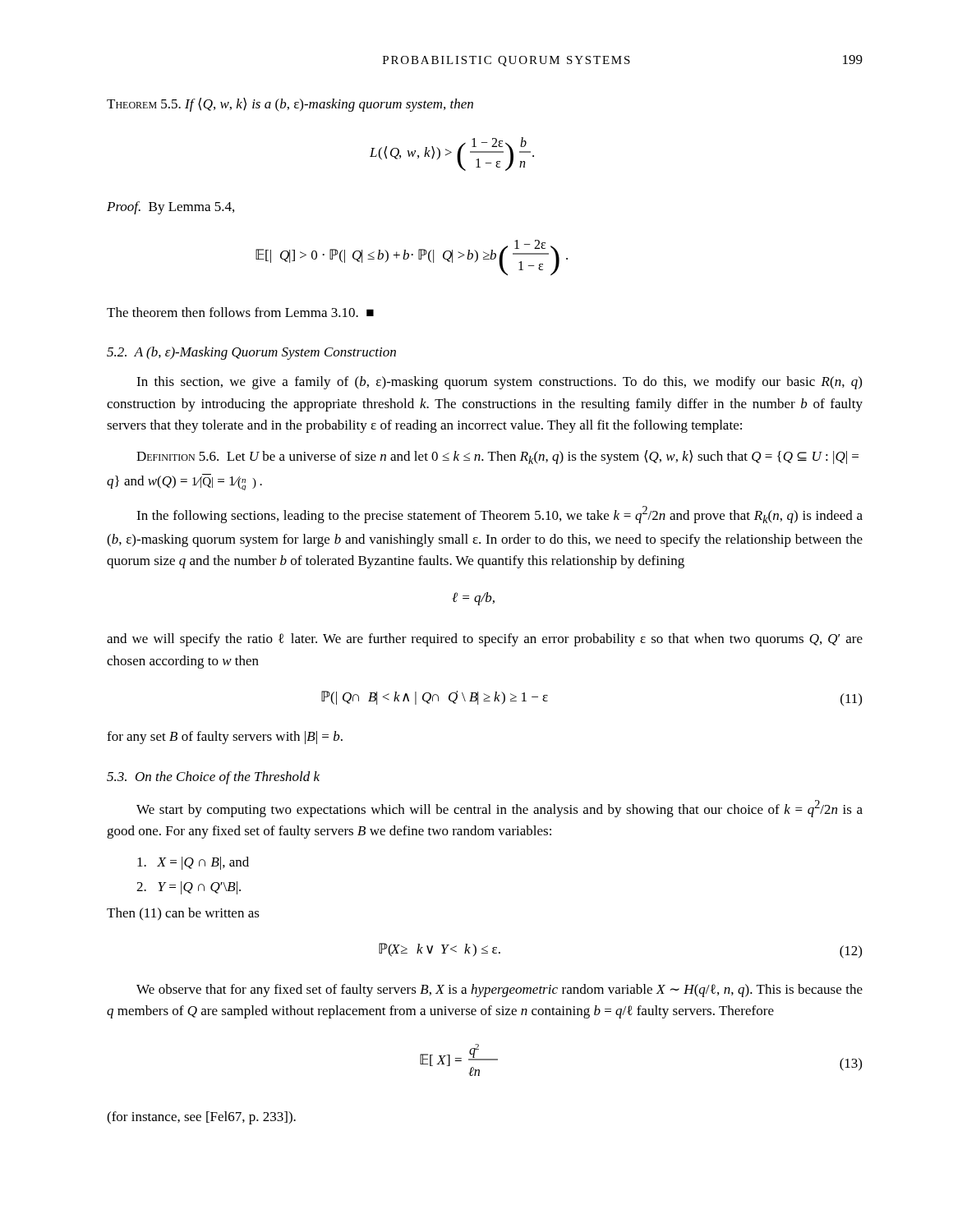
Task: Click the formula that begins "ℙ(| Q ∩ B"
Action: click(433, 696)
